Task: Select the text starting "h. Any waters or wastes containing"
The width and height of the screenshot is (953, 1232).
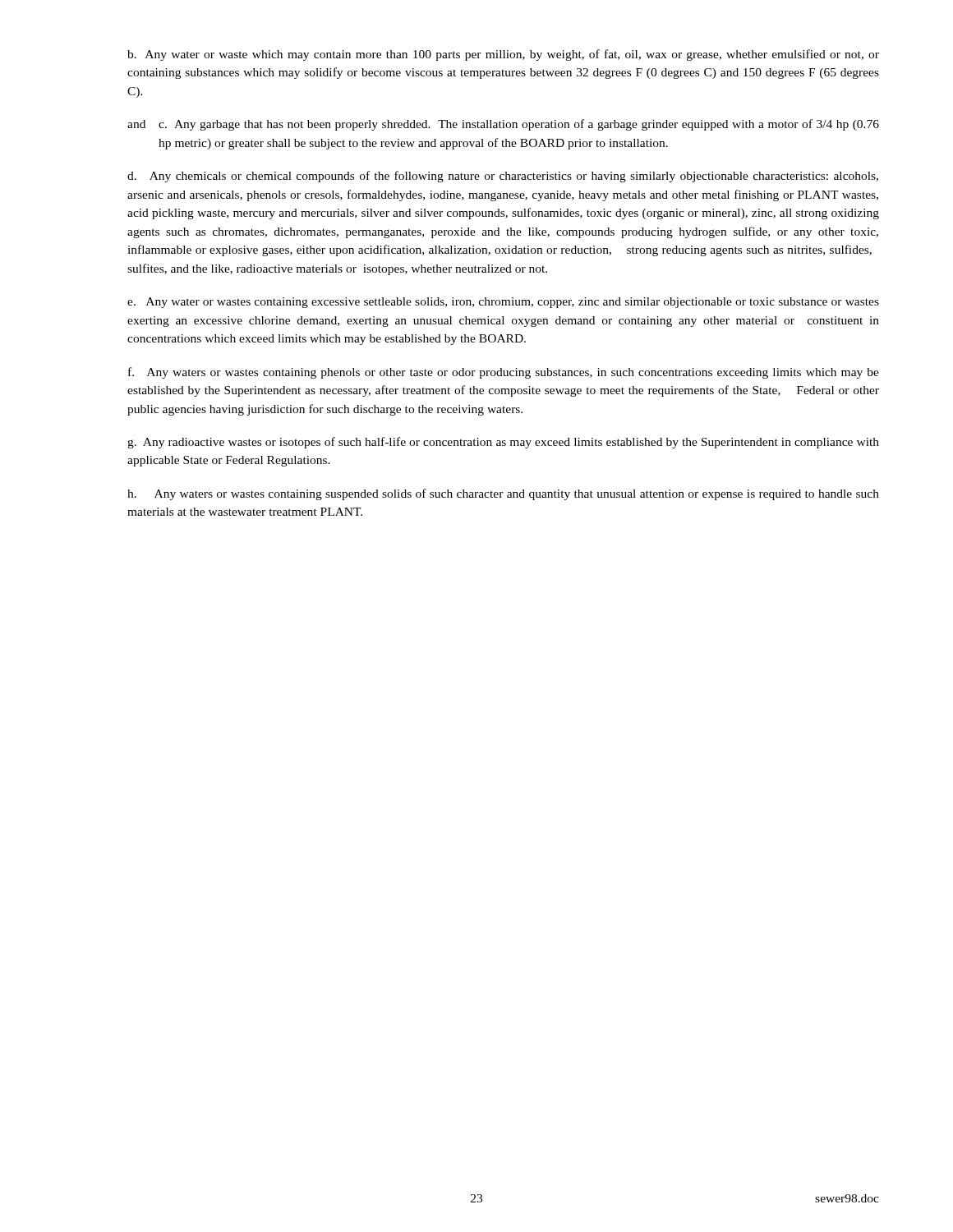Action: pos(503,502)
